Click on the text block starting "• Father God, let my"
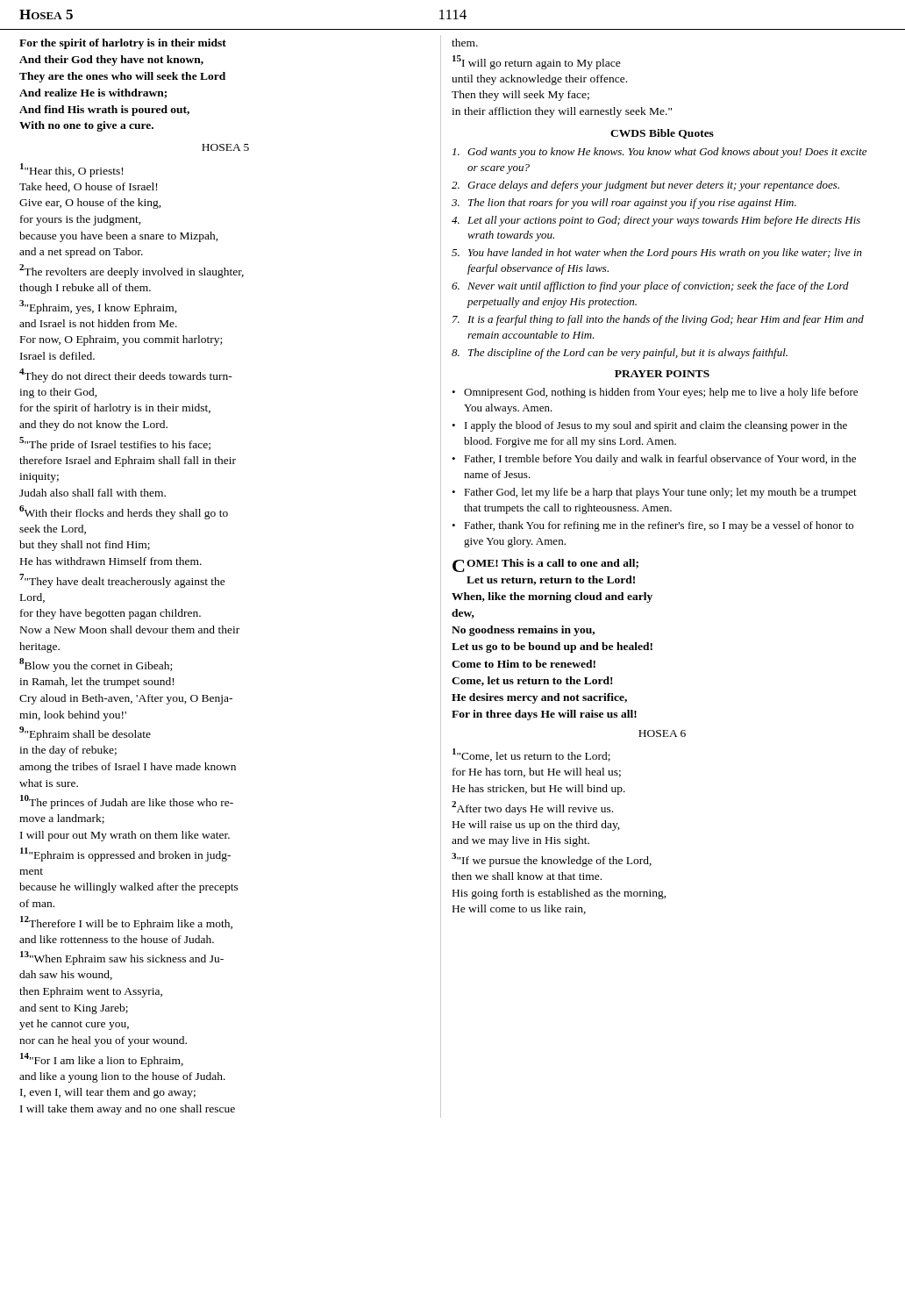The height and width of the screenshot is (1316, 905). [x=662, y=500]
